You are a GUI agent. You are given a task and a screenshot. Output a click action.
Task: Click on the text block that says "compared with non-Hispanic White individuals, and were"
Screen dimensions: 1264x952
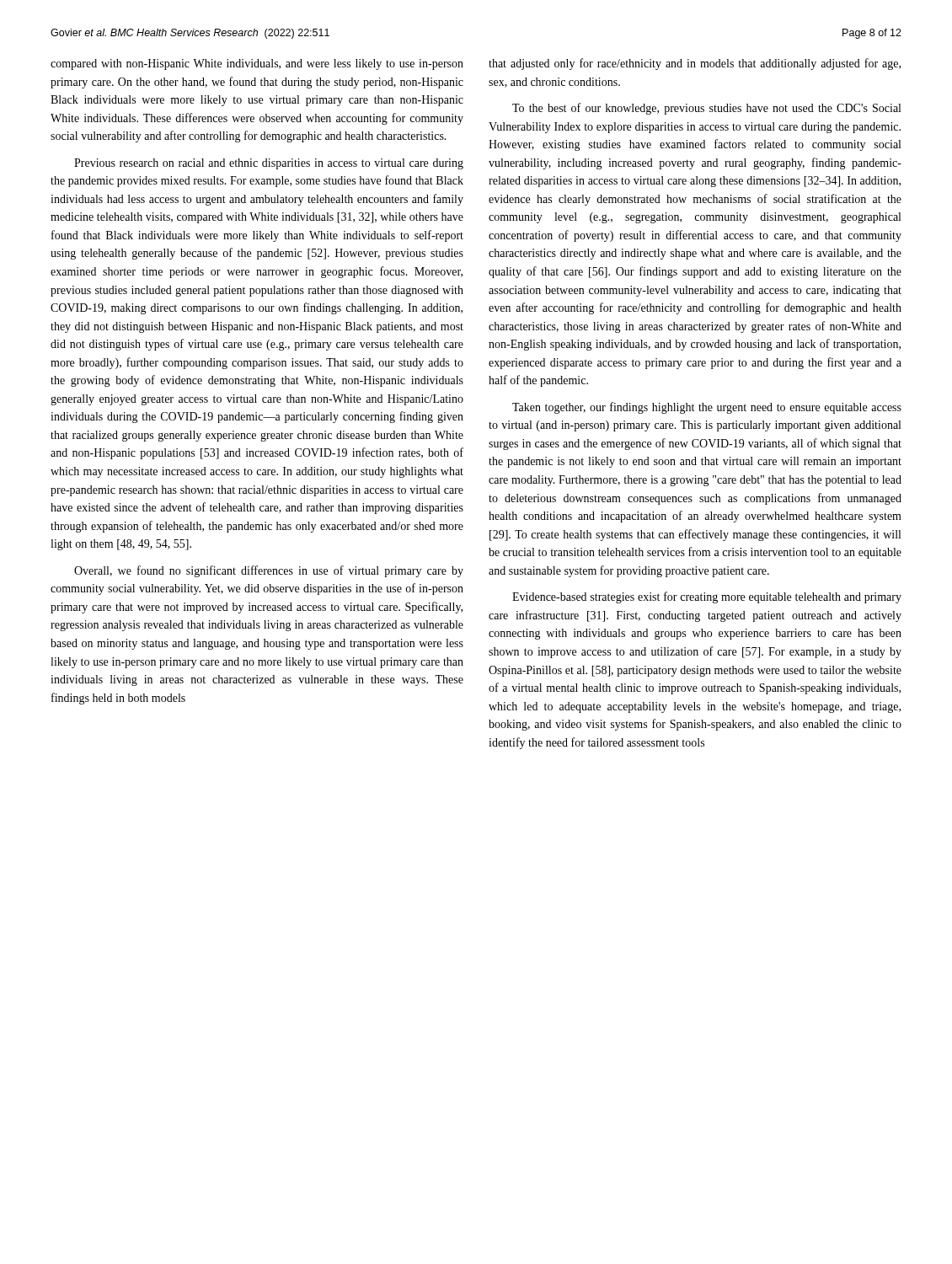click(x=257, y=381)
